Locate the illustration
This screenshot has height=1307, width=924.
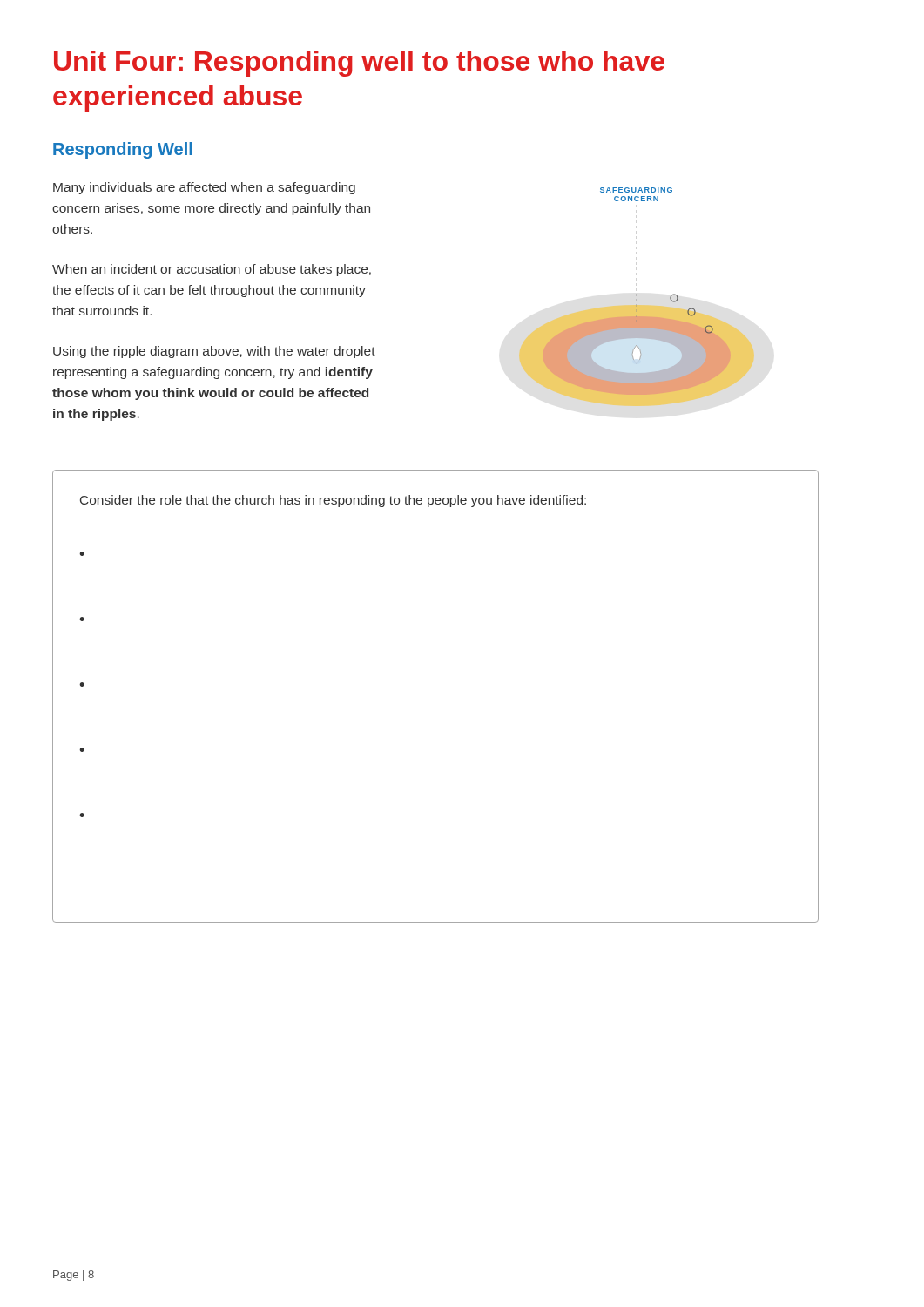click(636, 305)
